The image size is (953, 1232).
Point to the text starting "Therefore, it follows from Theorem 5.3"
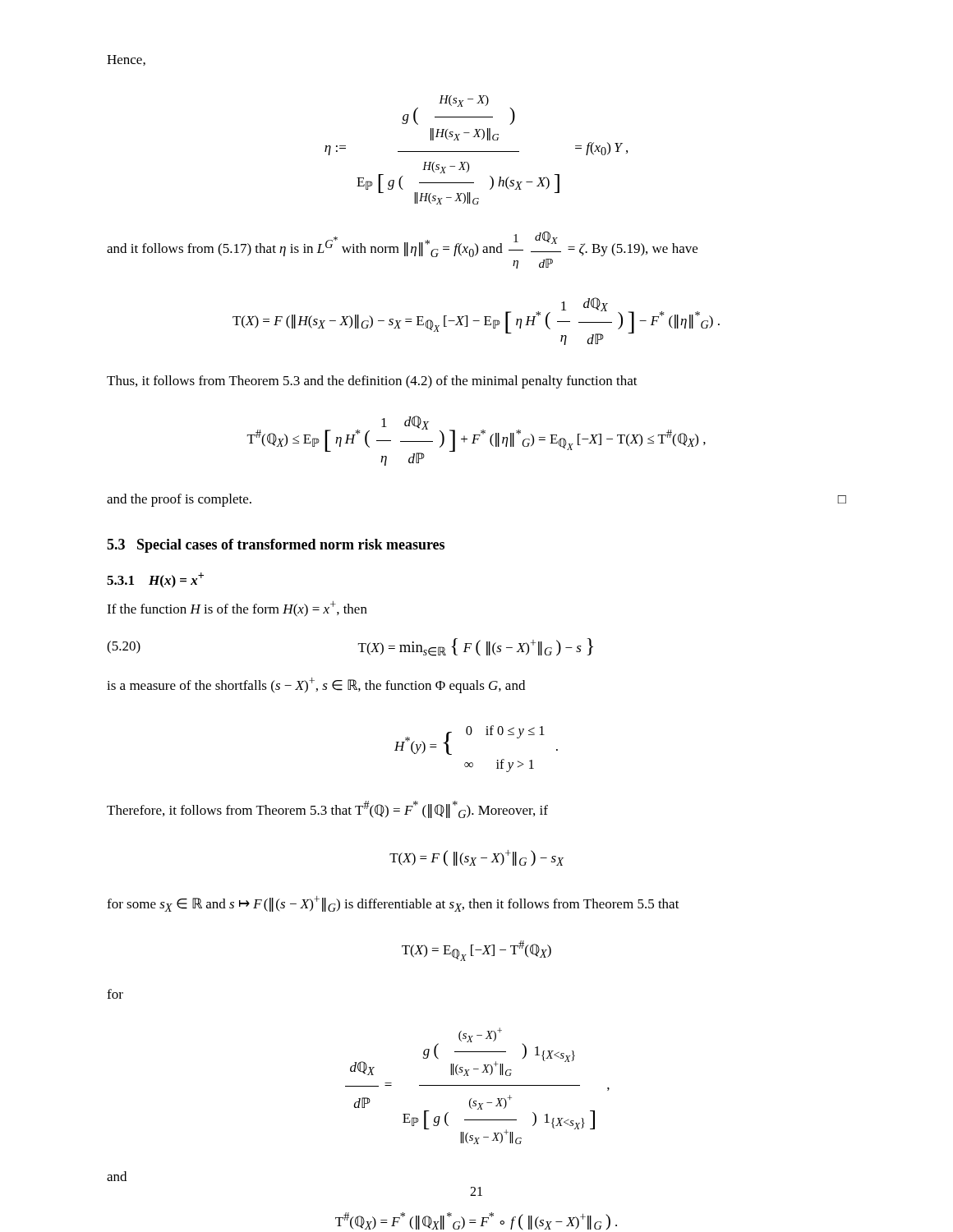coord(327,809)
